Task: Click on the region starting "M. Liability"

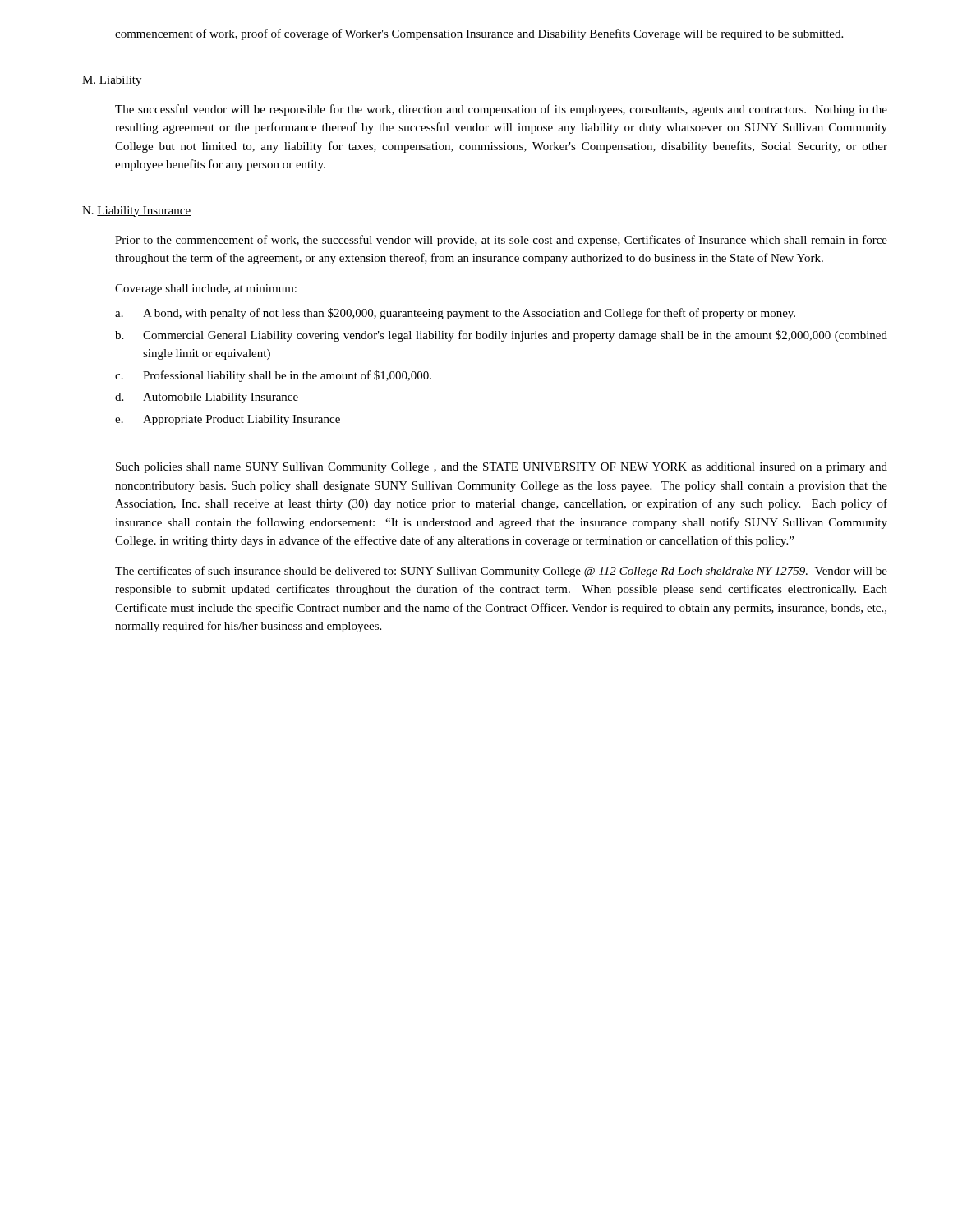Action: (112, 79)
